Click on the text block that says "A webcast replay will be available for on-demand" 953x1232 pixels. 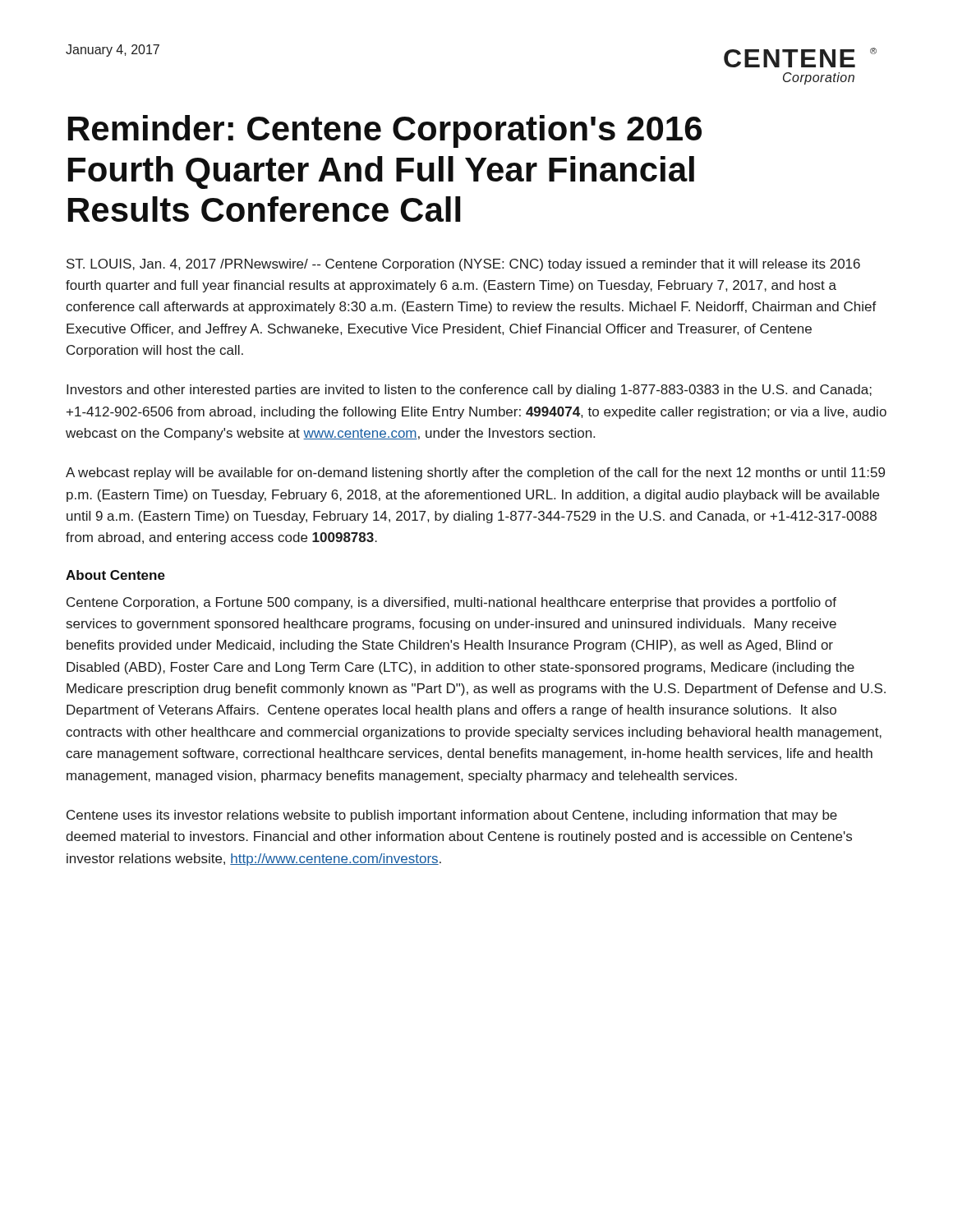coord(476,505)
